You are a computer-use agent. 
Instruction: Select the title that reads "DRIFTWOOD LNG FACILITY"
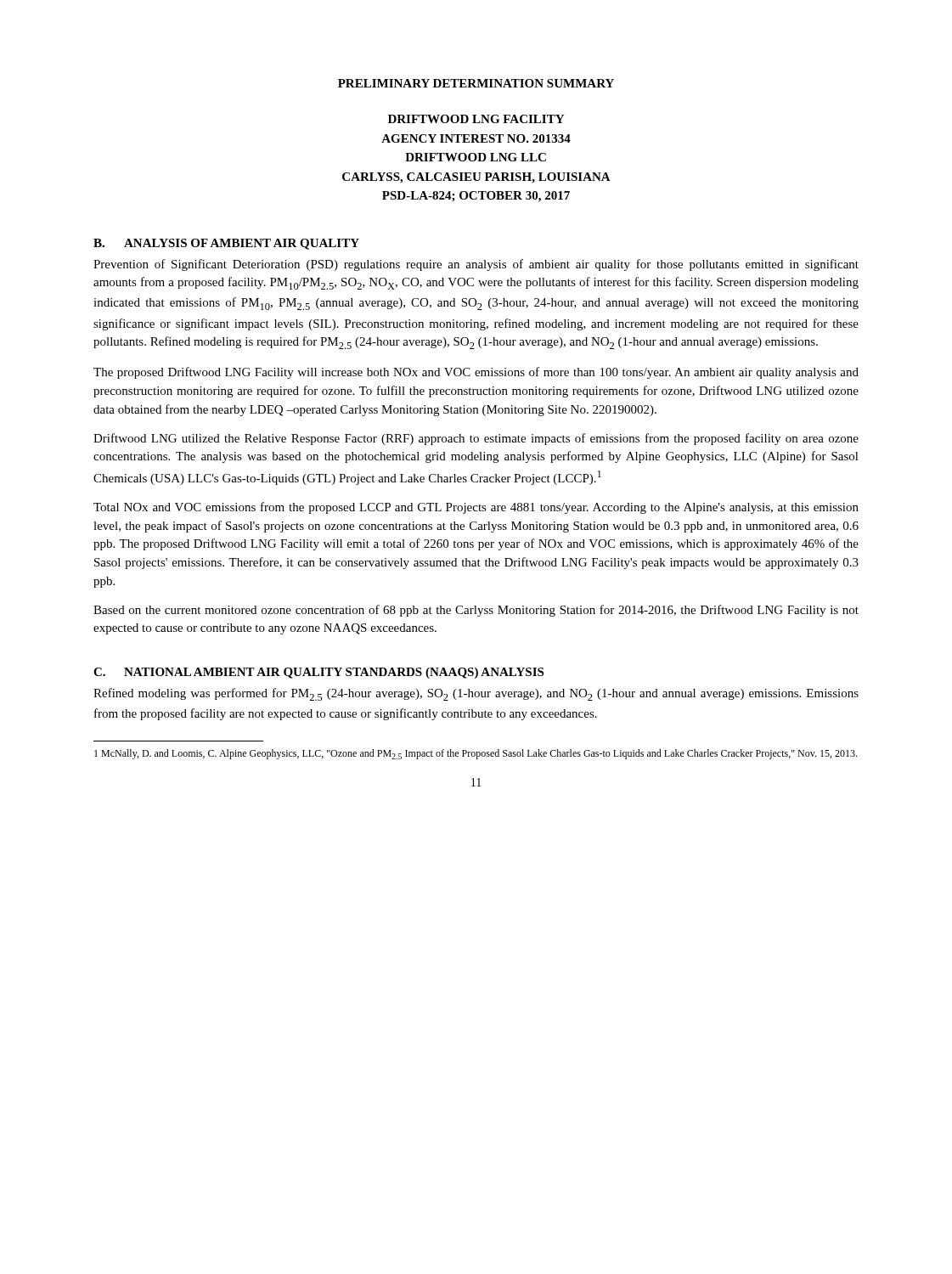[476, 157]
